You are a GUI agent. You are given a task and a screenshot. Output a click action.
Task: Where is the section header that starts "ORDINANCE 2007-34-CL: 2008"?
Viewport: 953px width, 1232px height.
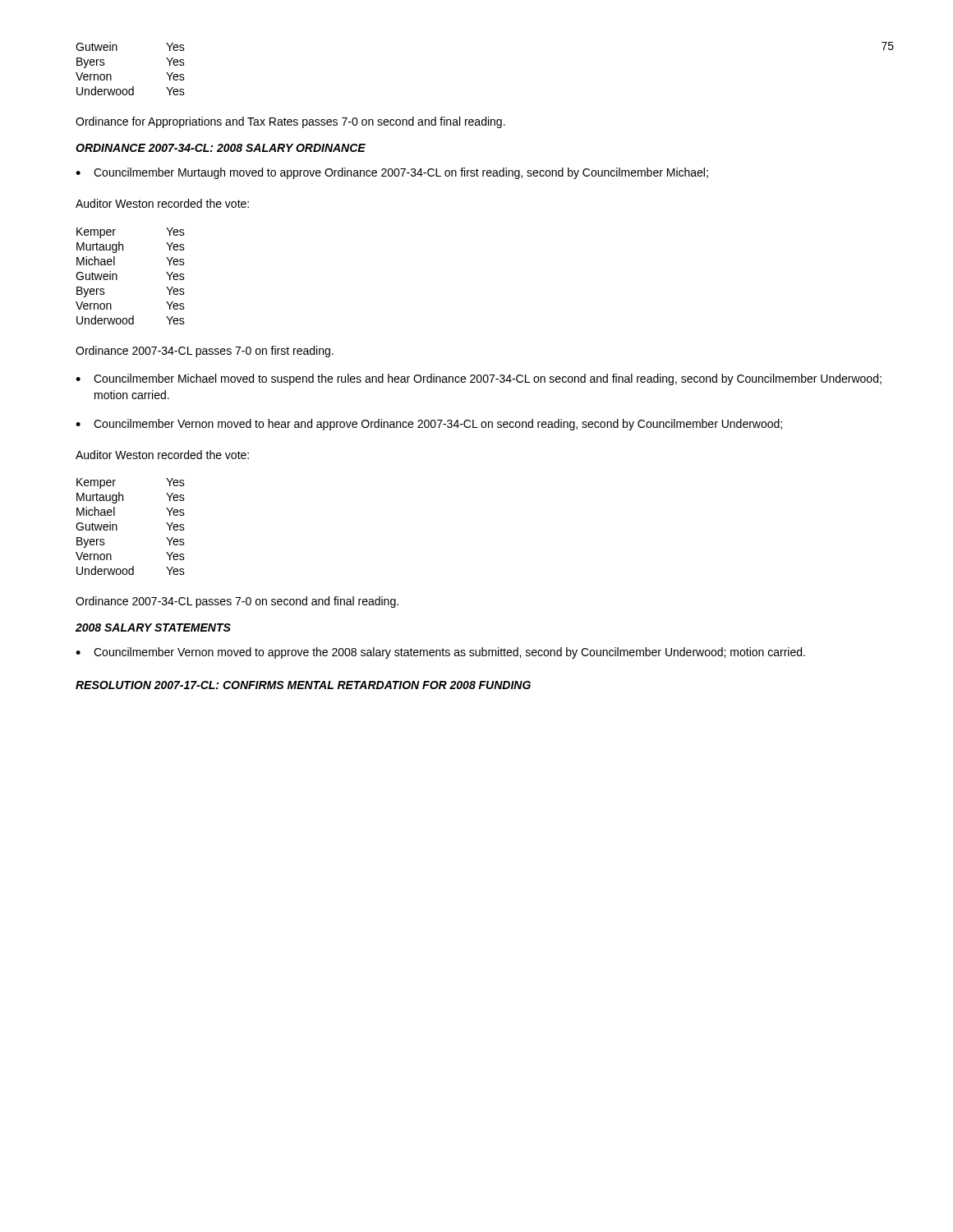(220, 148)
